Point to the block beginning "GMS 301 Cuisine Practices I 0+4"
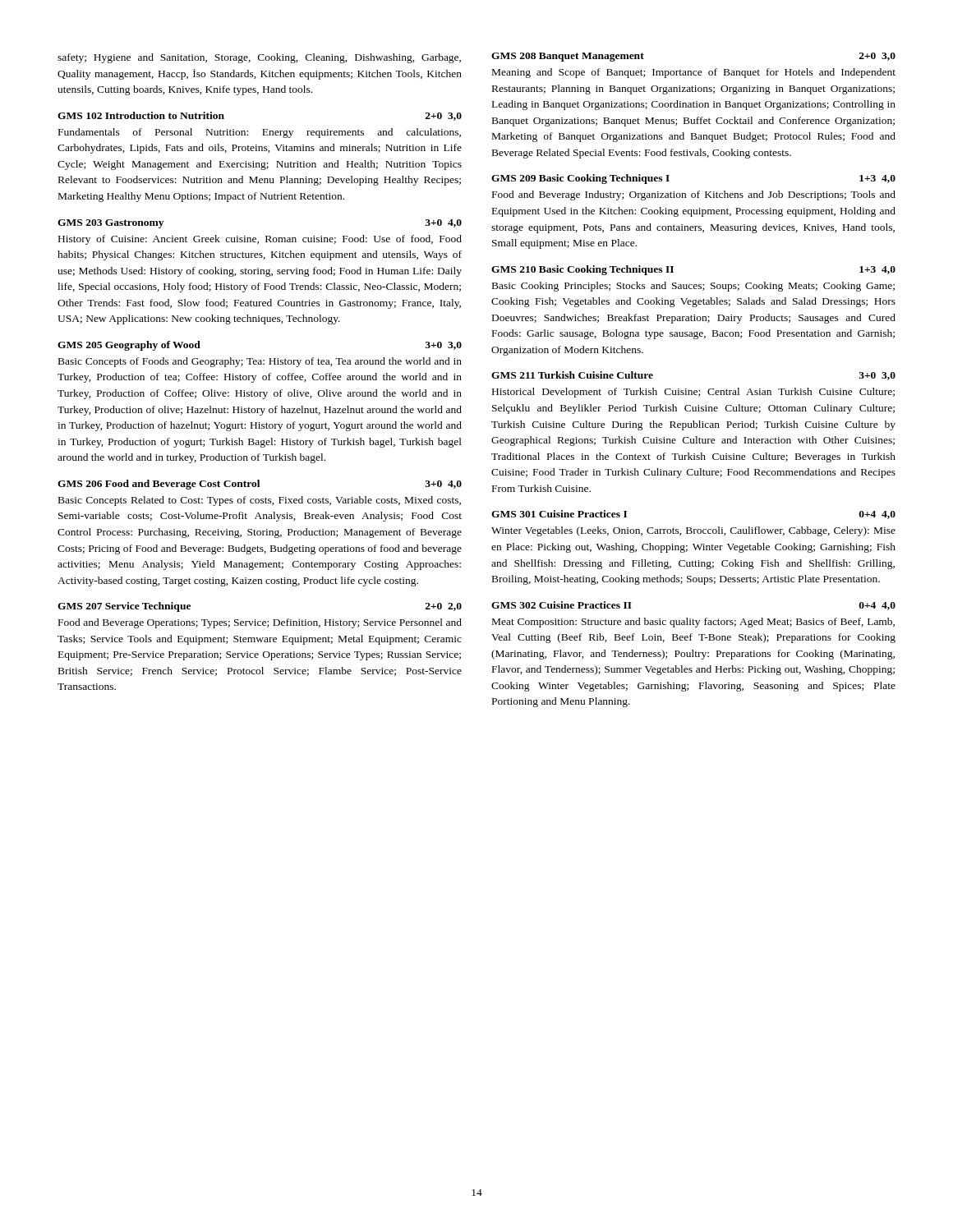Viewport: 953px width, 1232px height. (x=693, y=547)
